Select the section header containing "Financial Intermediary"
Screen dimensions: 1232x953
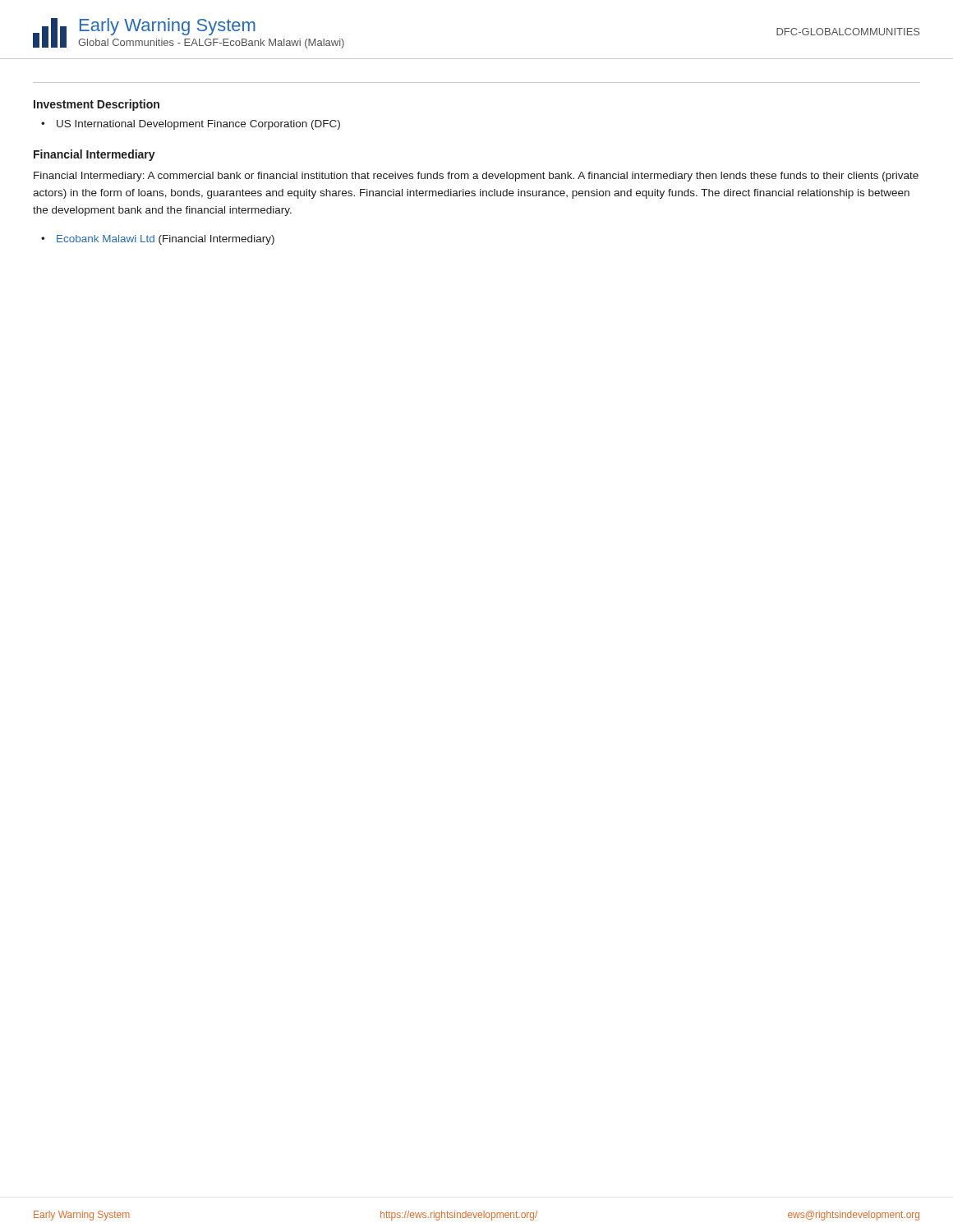click(94, 154)
